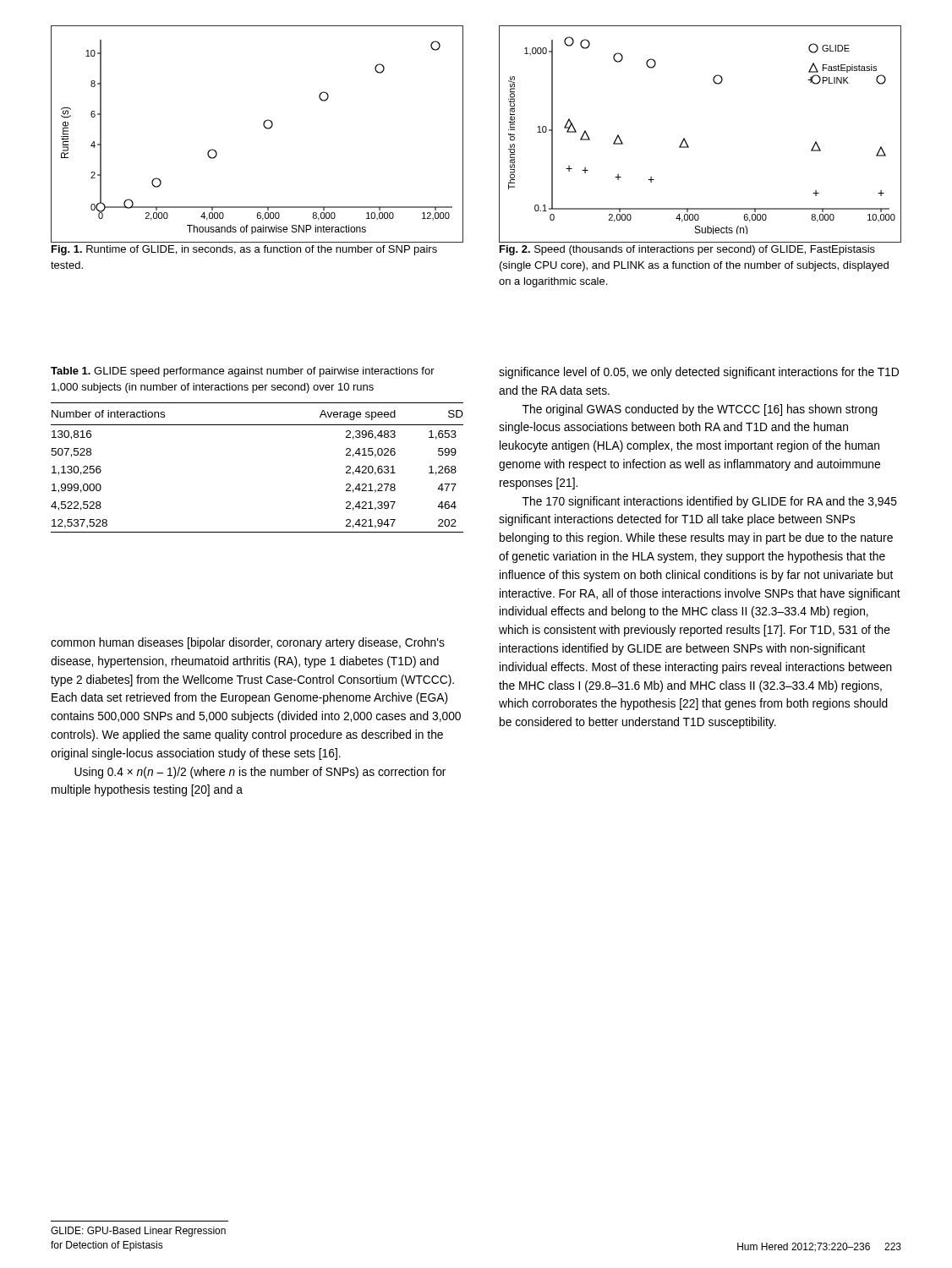
Task: Select the caption containing "Table 1. GLIDE speed performance against number of"
Action: click(x=242, y=379)
